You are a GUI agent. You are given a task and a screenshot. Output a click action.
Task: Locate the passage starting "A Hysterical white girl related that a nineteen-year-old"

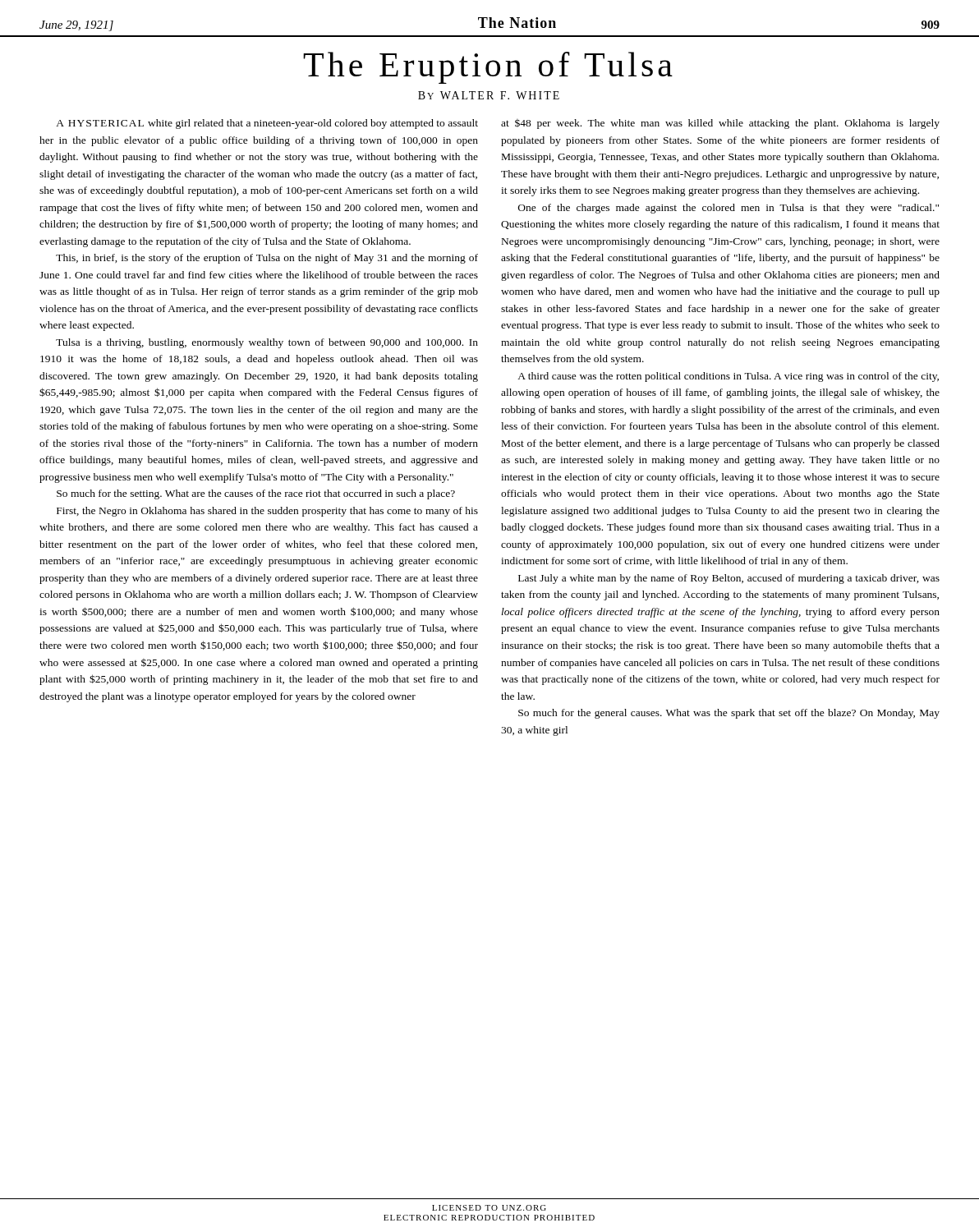point(259,410)
